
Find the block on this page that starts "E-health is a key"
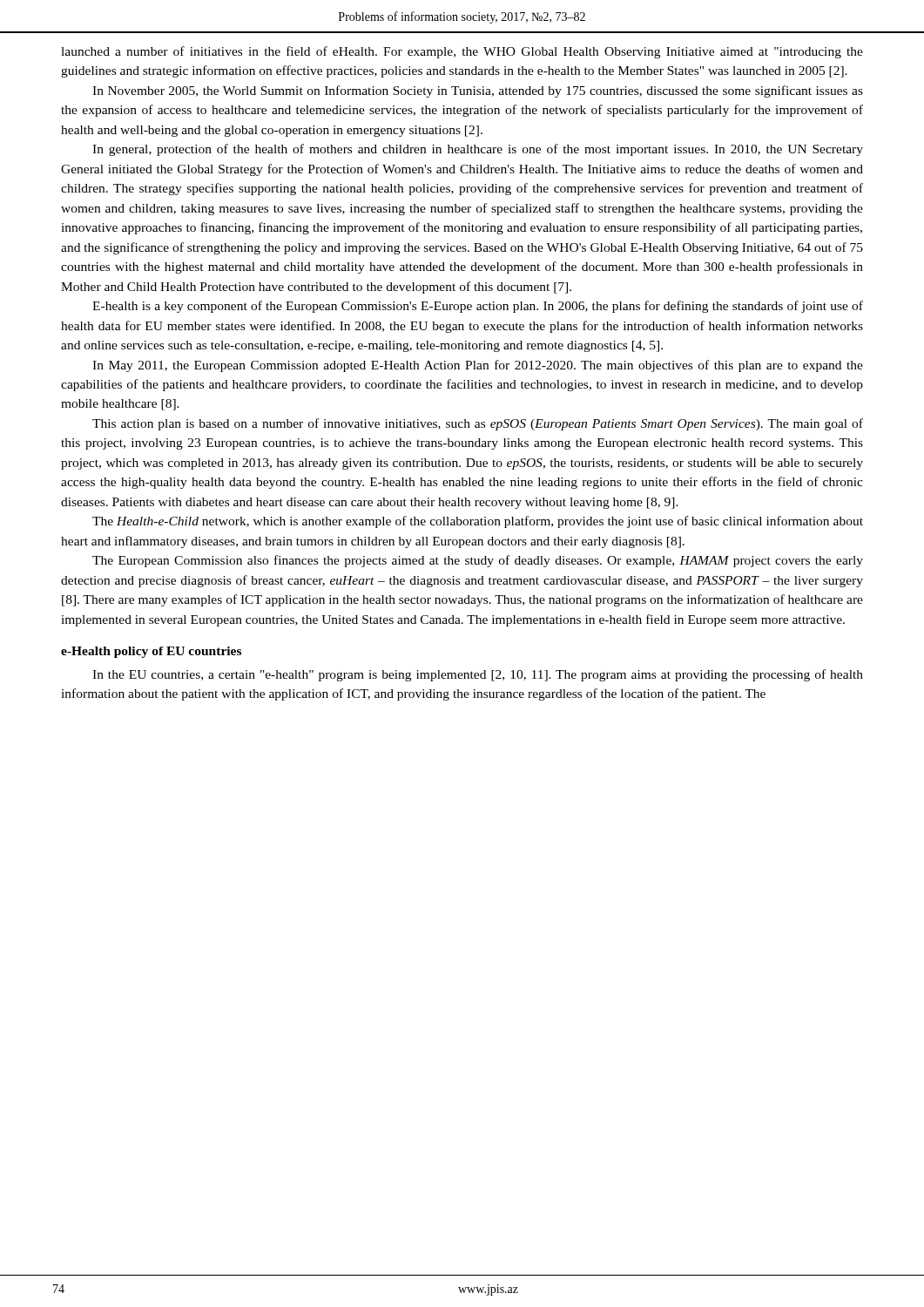(x=462, y=325)
